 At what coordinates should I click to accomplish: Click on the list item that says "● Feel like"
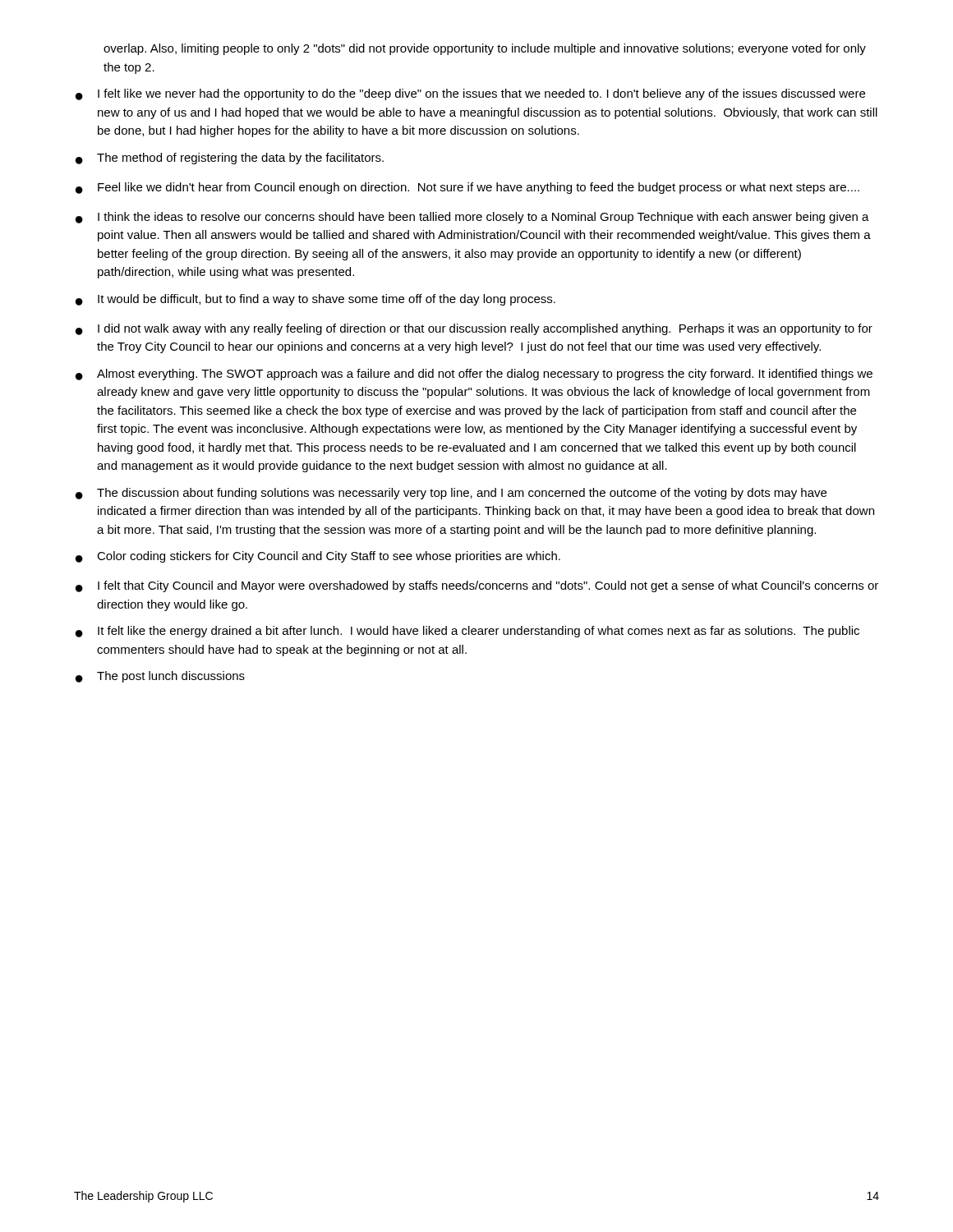[x=476, y=188]
